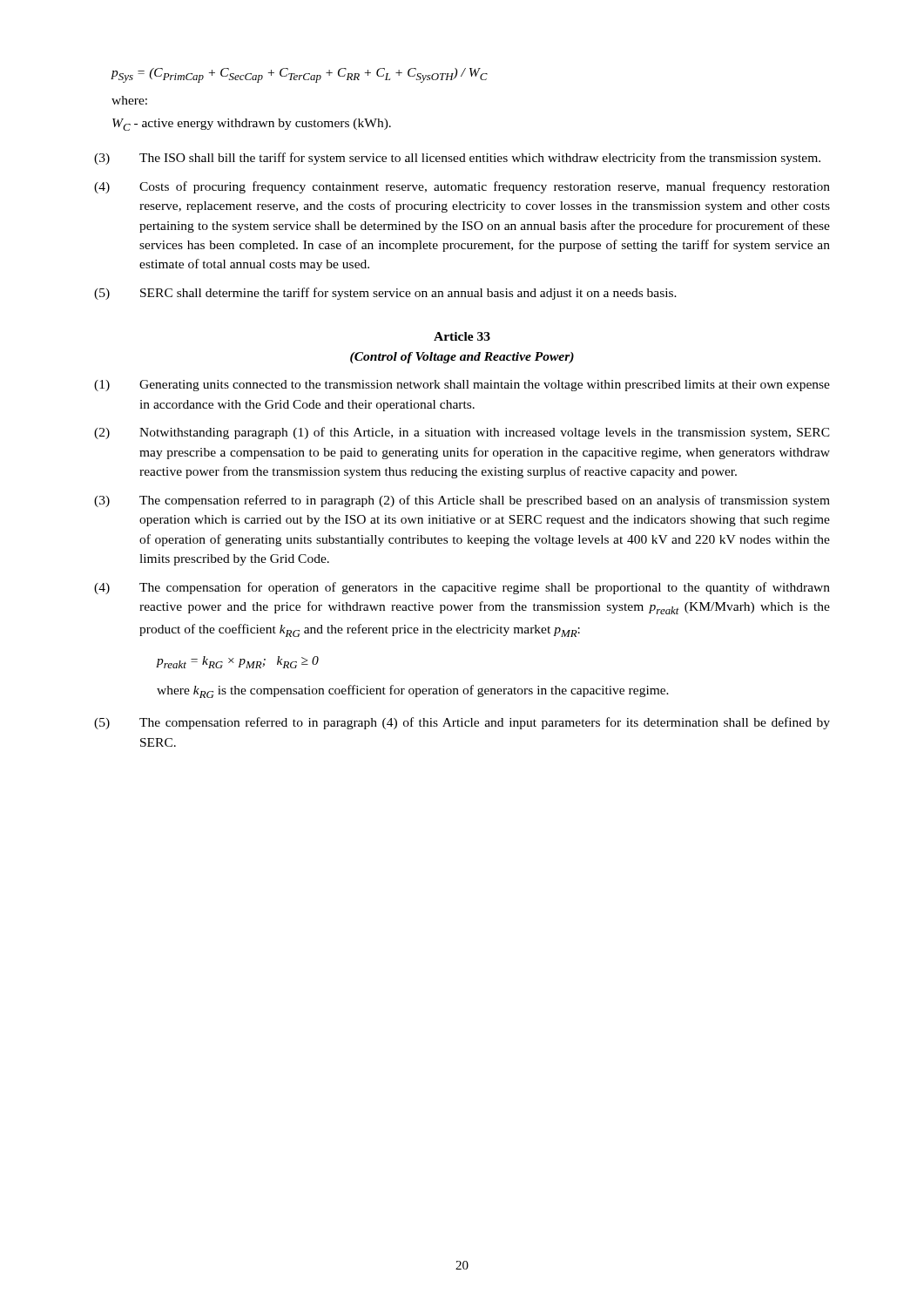Point to the block beginning "(4) Costs of procuring frequency containment reserve, automatic"
The height and width of the screenshot is (1307, 924).
point(462,226)
